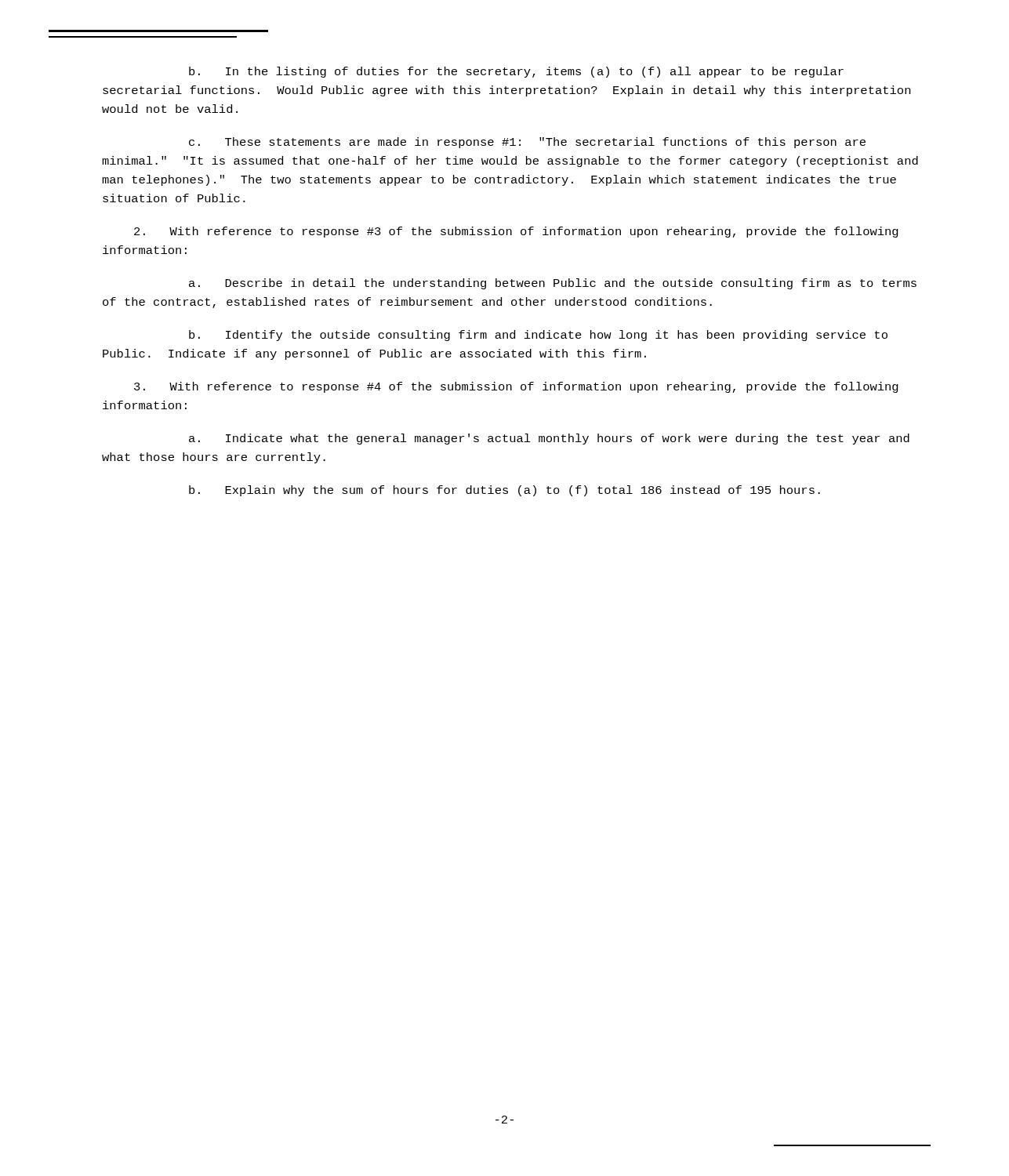Click the passage that begins "b. Identify the outside"
This screenshot has height=1176, width=1009.
coord(495,345)
